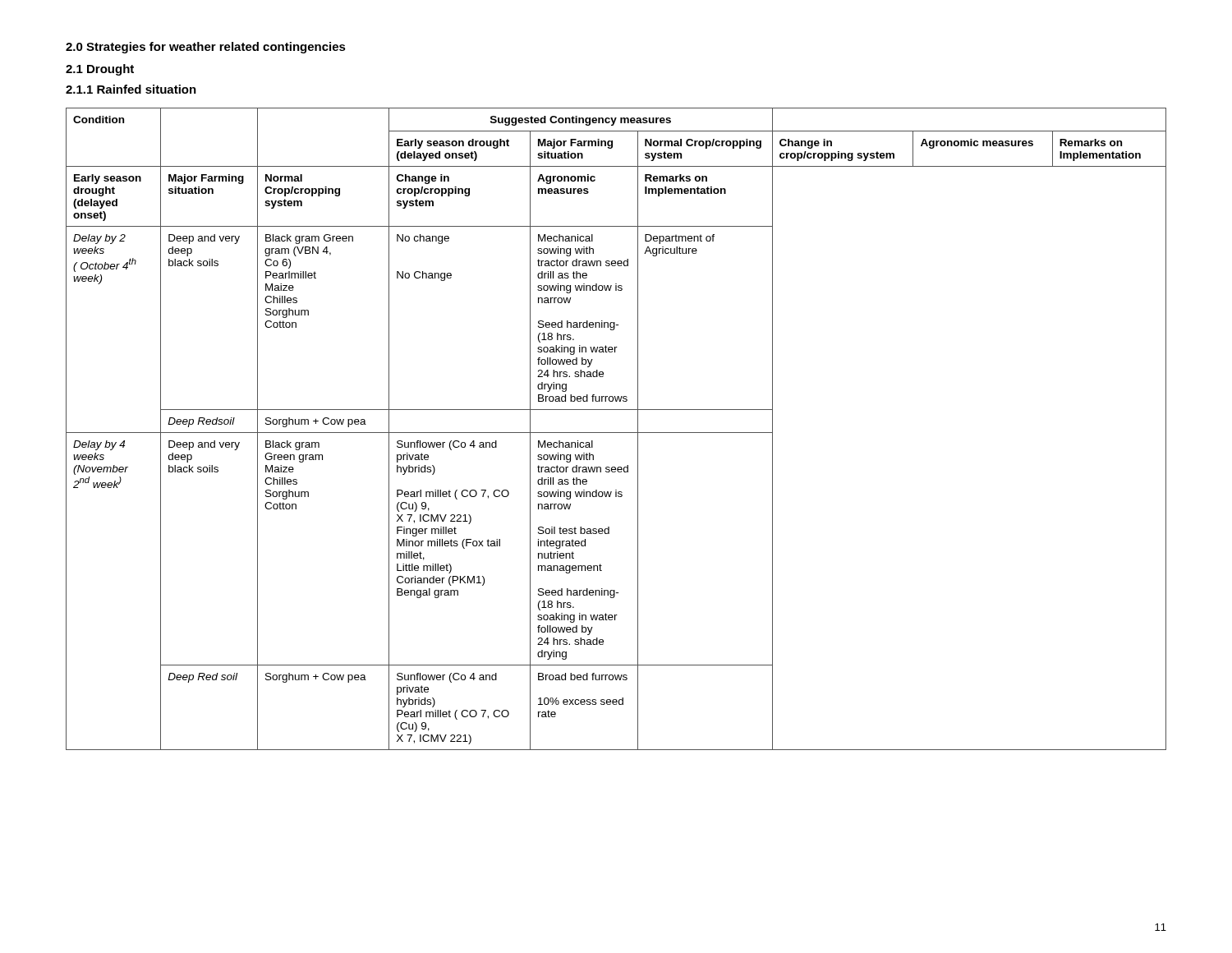Where does it say "2.1 Drought"?
The width and height of the screenshot is (1232, 953).
coord(100,69)
